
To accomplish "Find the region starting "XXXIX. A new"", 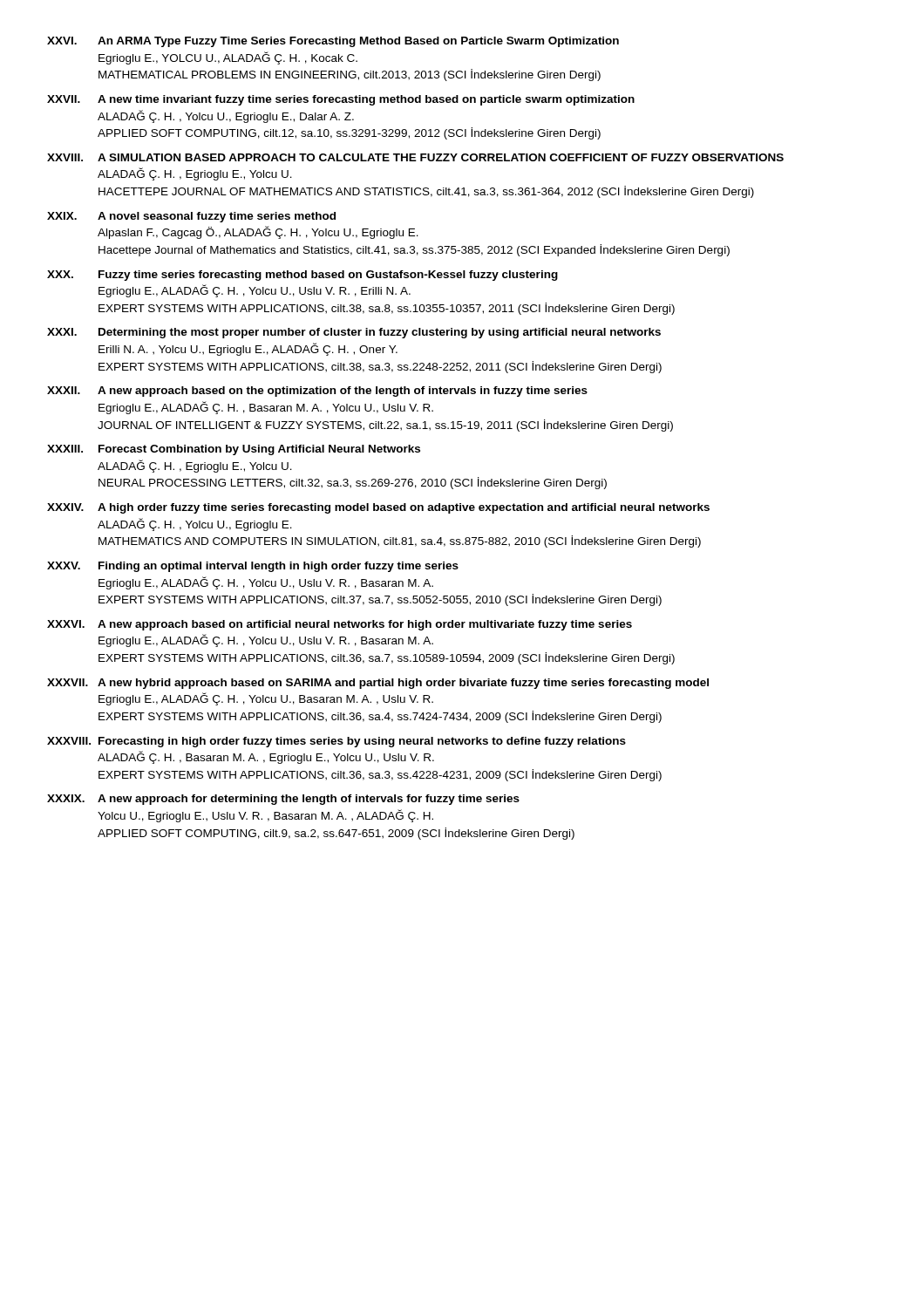I will coord(283,800).
